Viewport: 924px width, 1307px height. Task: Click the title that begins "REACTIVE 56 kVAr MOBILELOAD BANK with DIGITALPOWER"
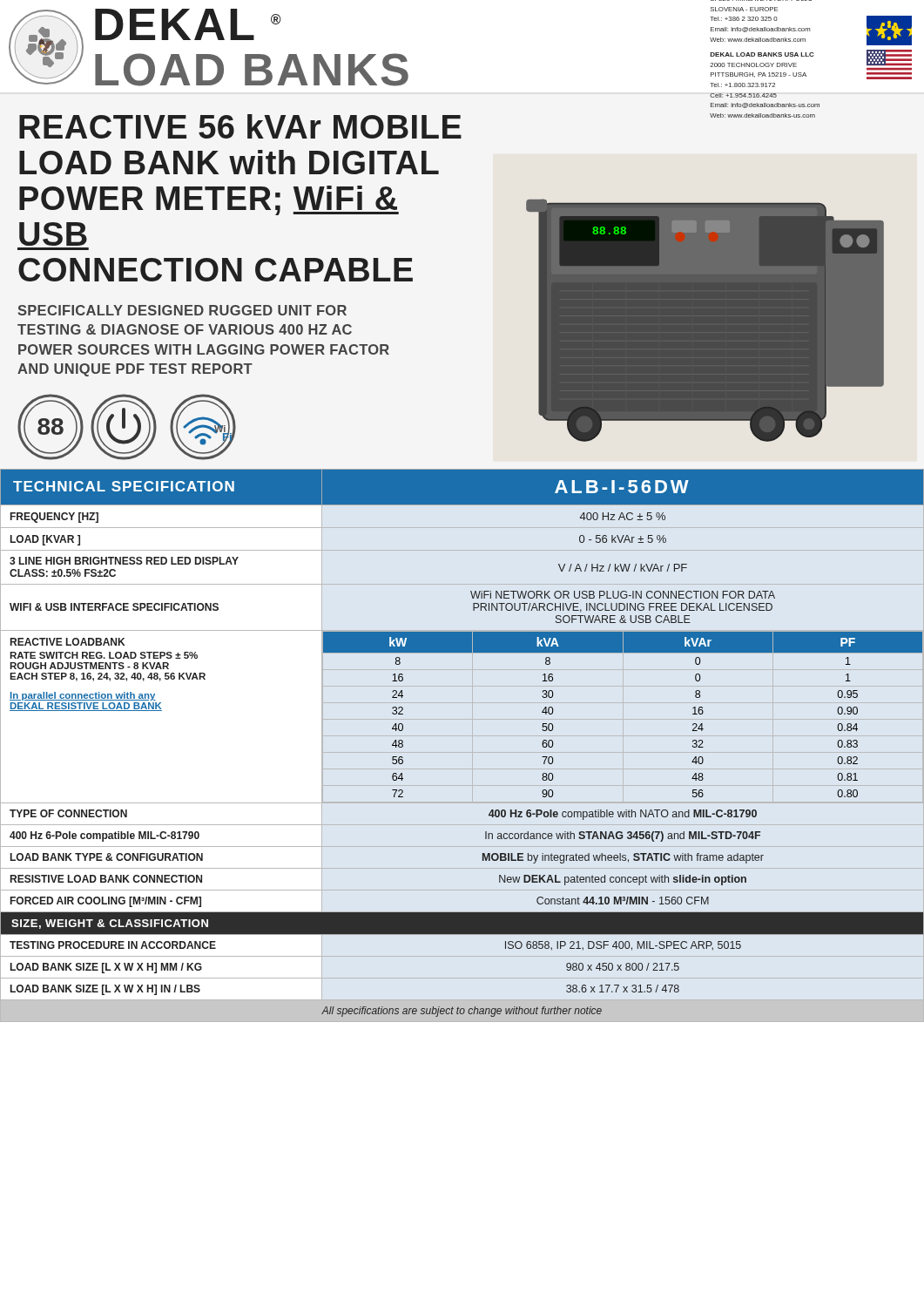coord(240,199)
